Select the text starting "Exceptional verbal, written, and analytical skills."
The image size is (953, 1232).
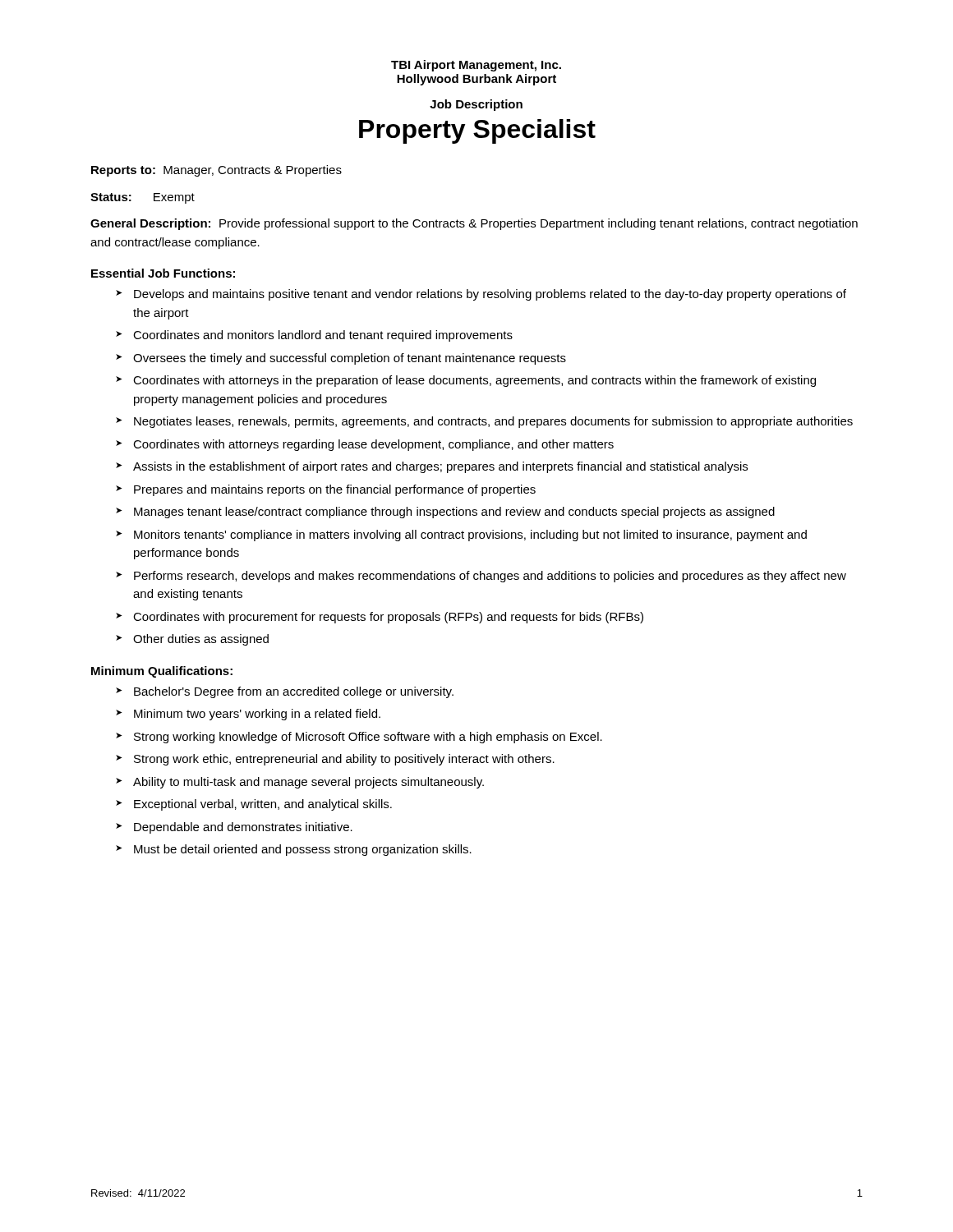click(x=263, y=804)
